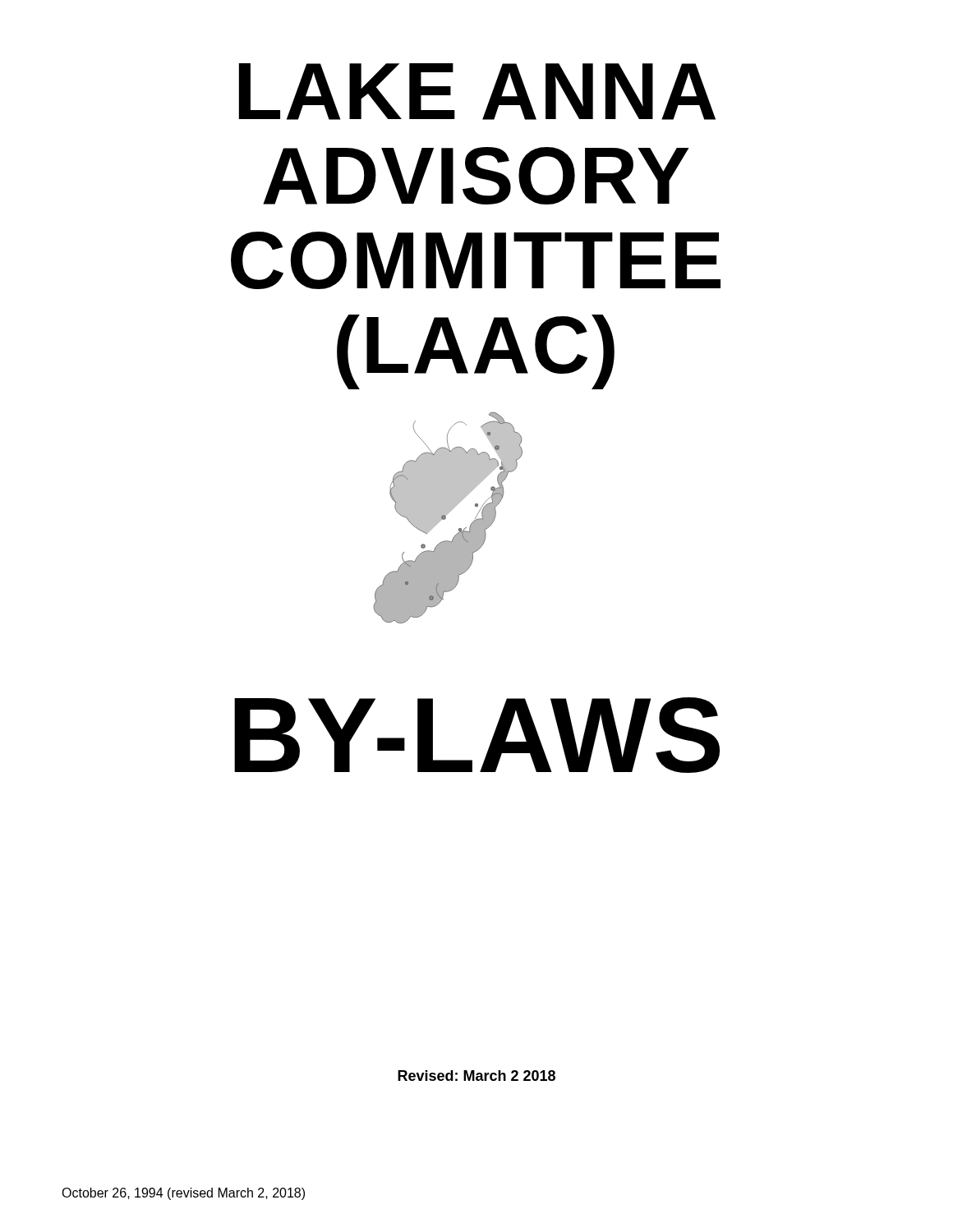Point to "Revised: March 2 2018"
Image resolution: width=953 pixels, height=1232 pixels.
tap(476, 1076)
